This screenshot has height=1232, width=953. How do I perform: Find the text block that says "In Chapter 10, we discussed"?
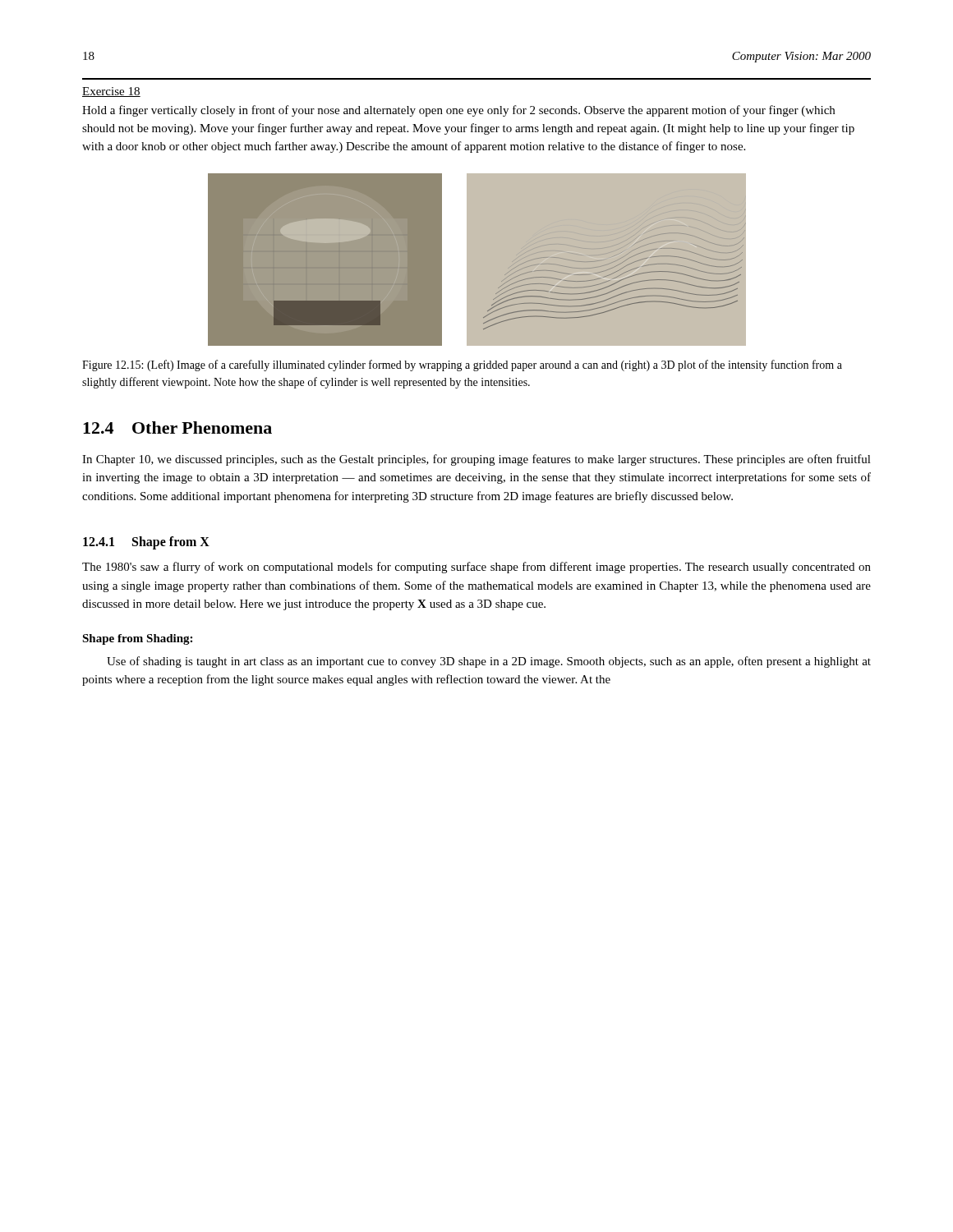(x=476, y=477)
